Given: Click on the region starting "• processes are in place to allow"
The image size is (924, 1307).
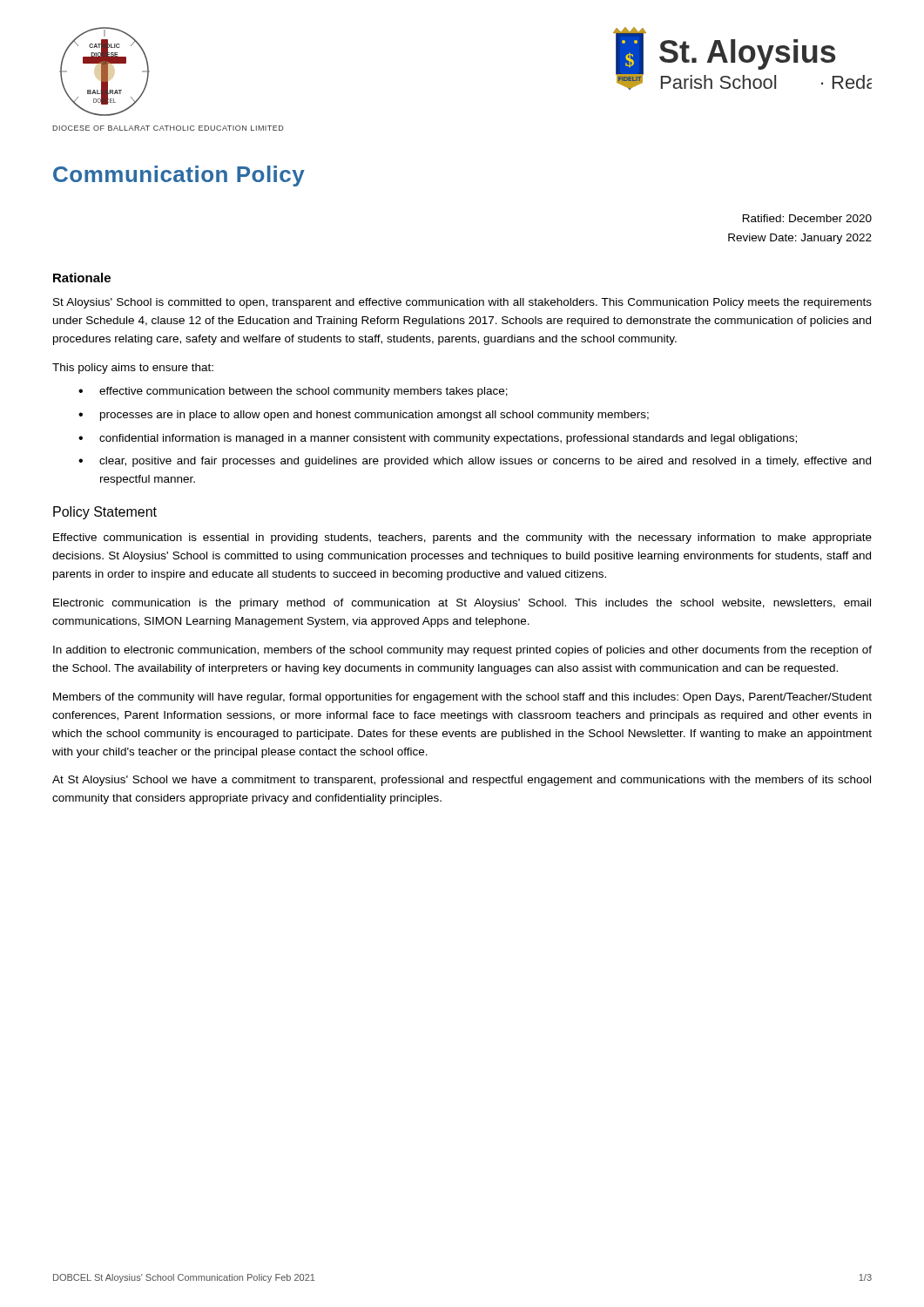Looking at the screenshot, I should [x=475, y=415].
